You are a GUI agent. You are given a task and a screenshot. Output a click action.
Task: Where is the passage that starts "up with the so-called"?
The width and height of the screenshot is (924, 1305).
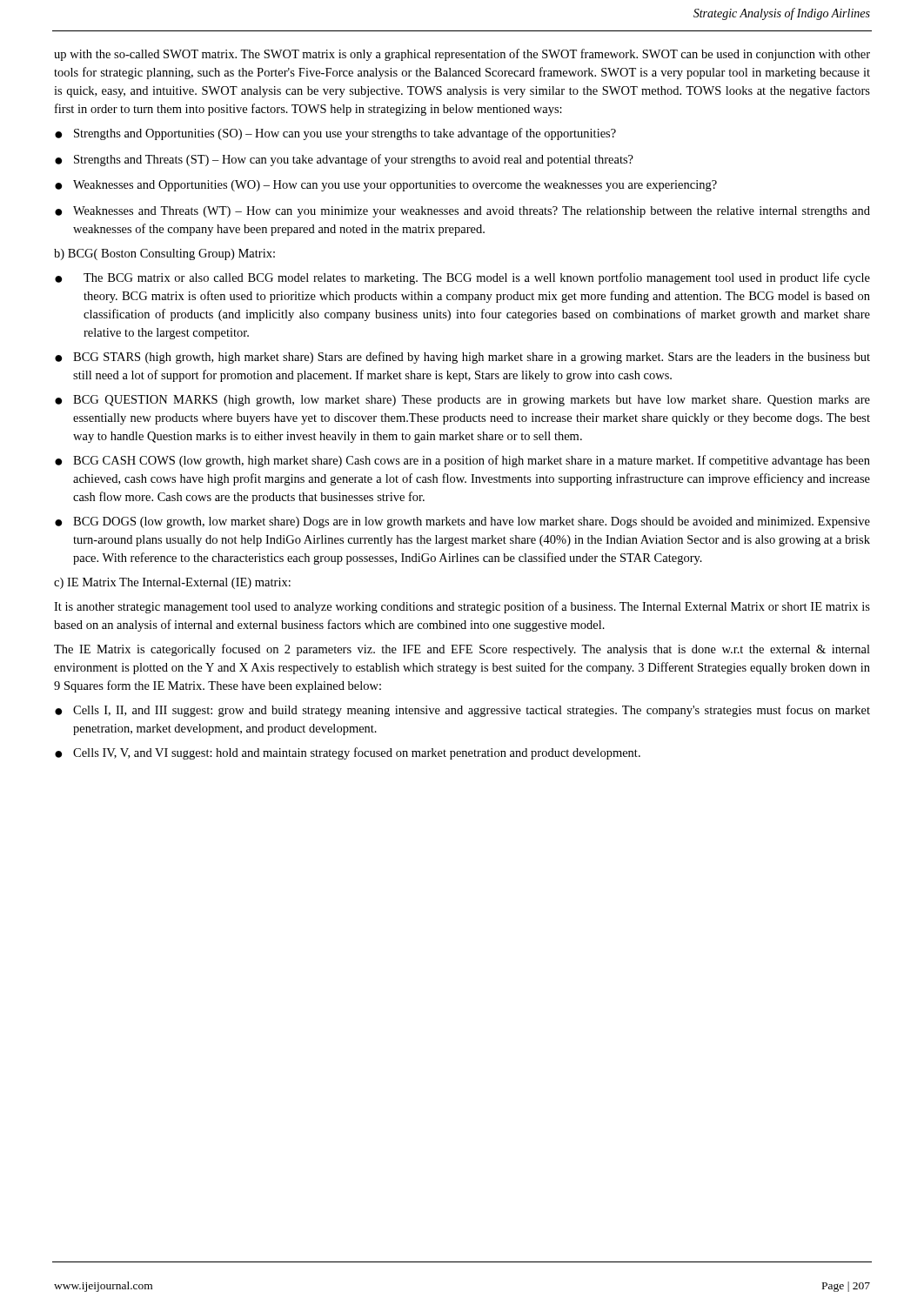coord(462,82)
